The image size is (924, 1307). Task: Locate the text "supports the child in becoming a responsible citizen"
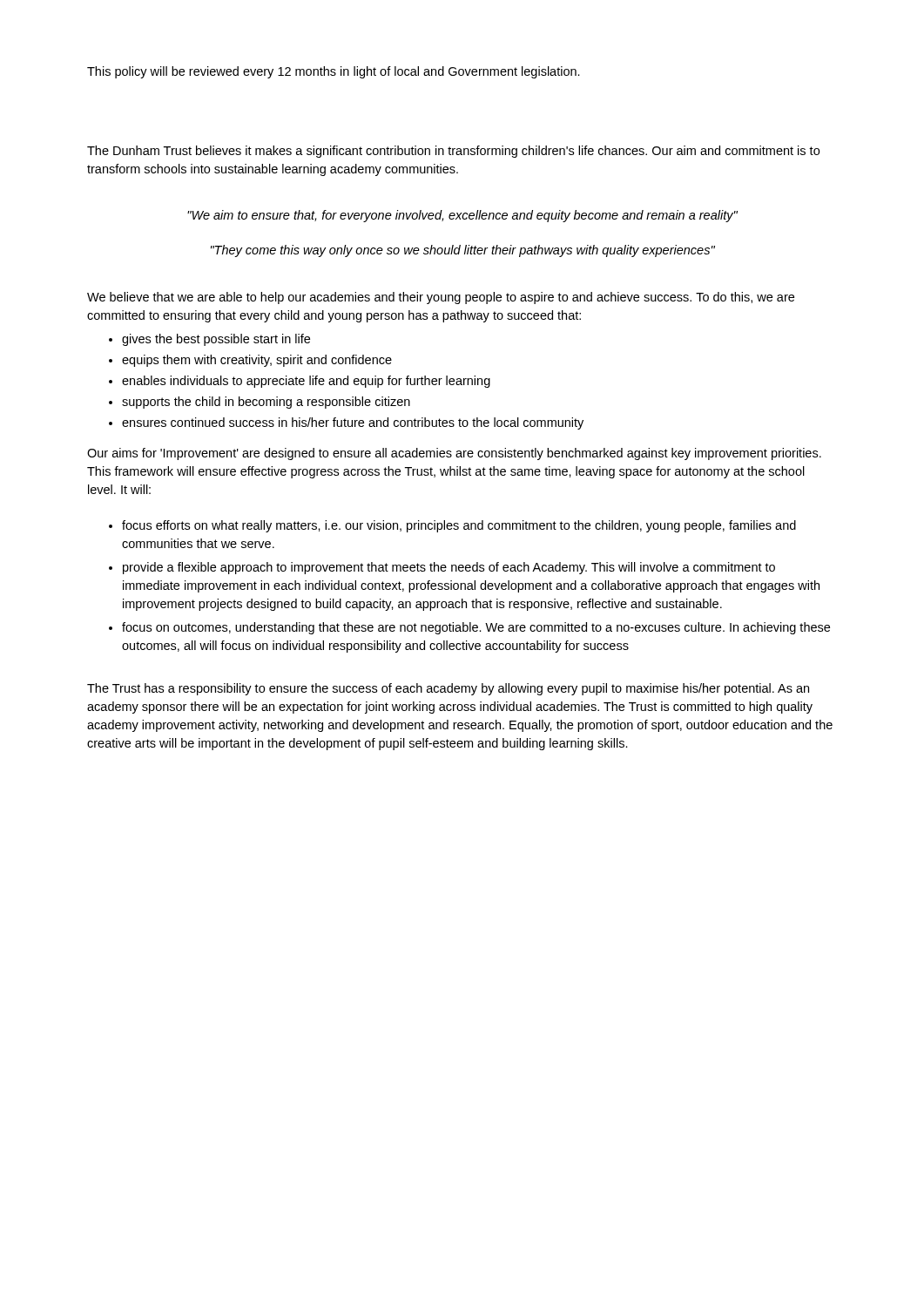266,401
